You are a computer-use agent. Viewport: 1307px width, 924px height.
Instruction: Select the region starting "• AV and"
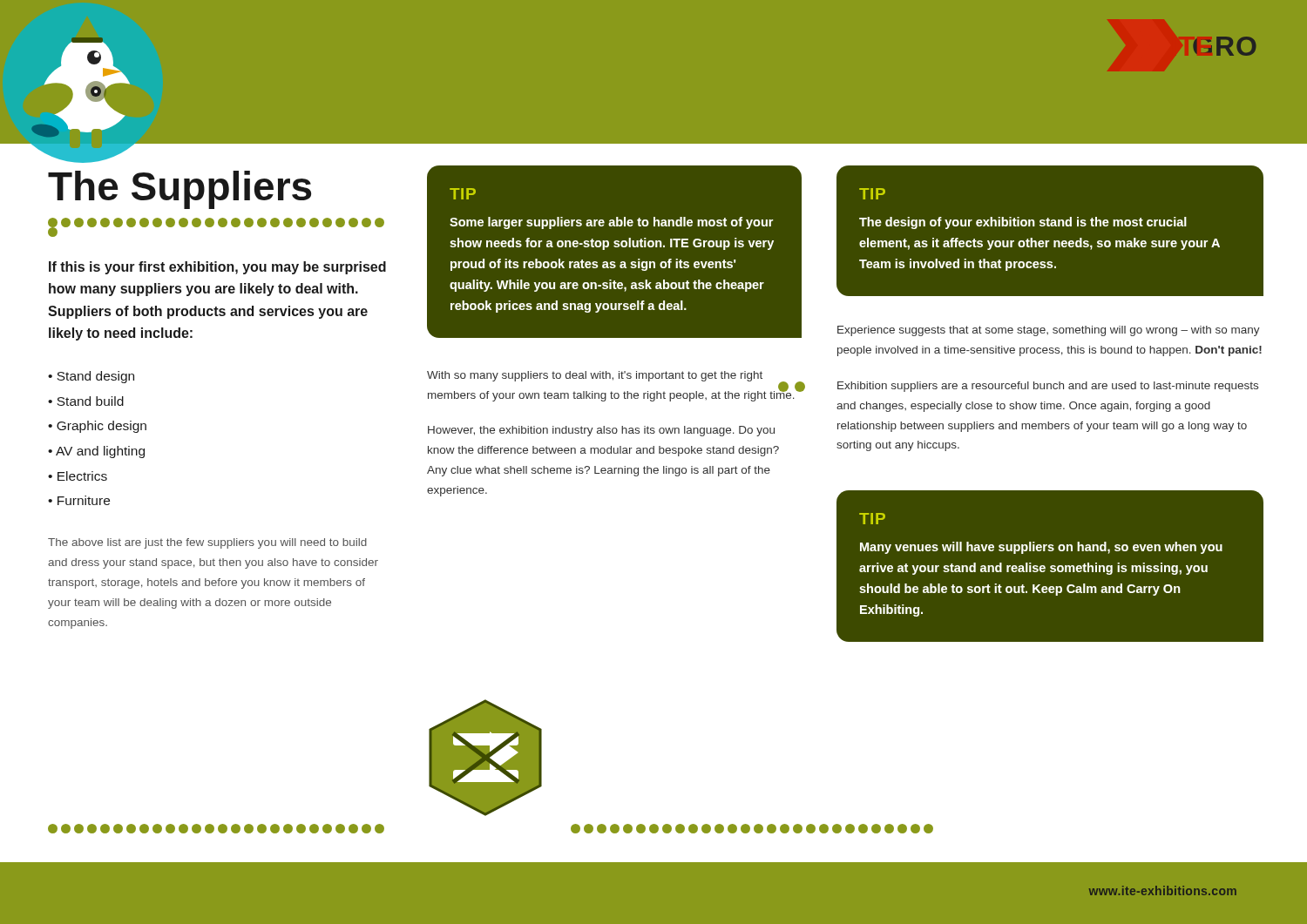tap(97, 451)
